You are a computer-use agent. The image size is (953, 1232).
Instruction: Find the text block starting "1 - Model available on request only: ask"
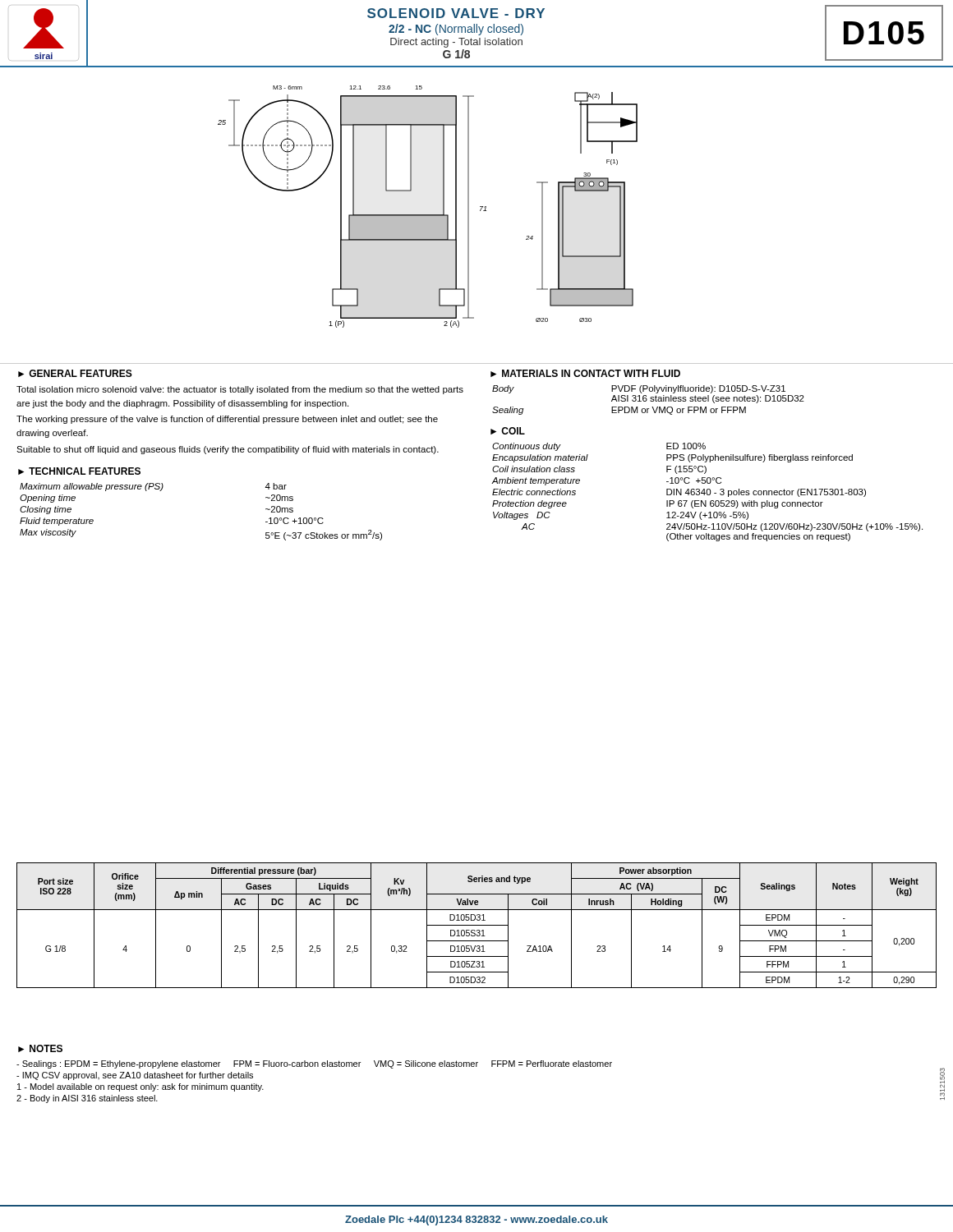(140, 1087)
